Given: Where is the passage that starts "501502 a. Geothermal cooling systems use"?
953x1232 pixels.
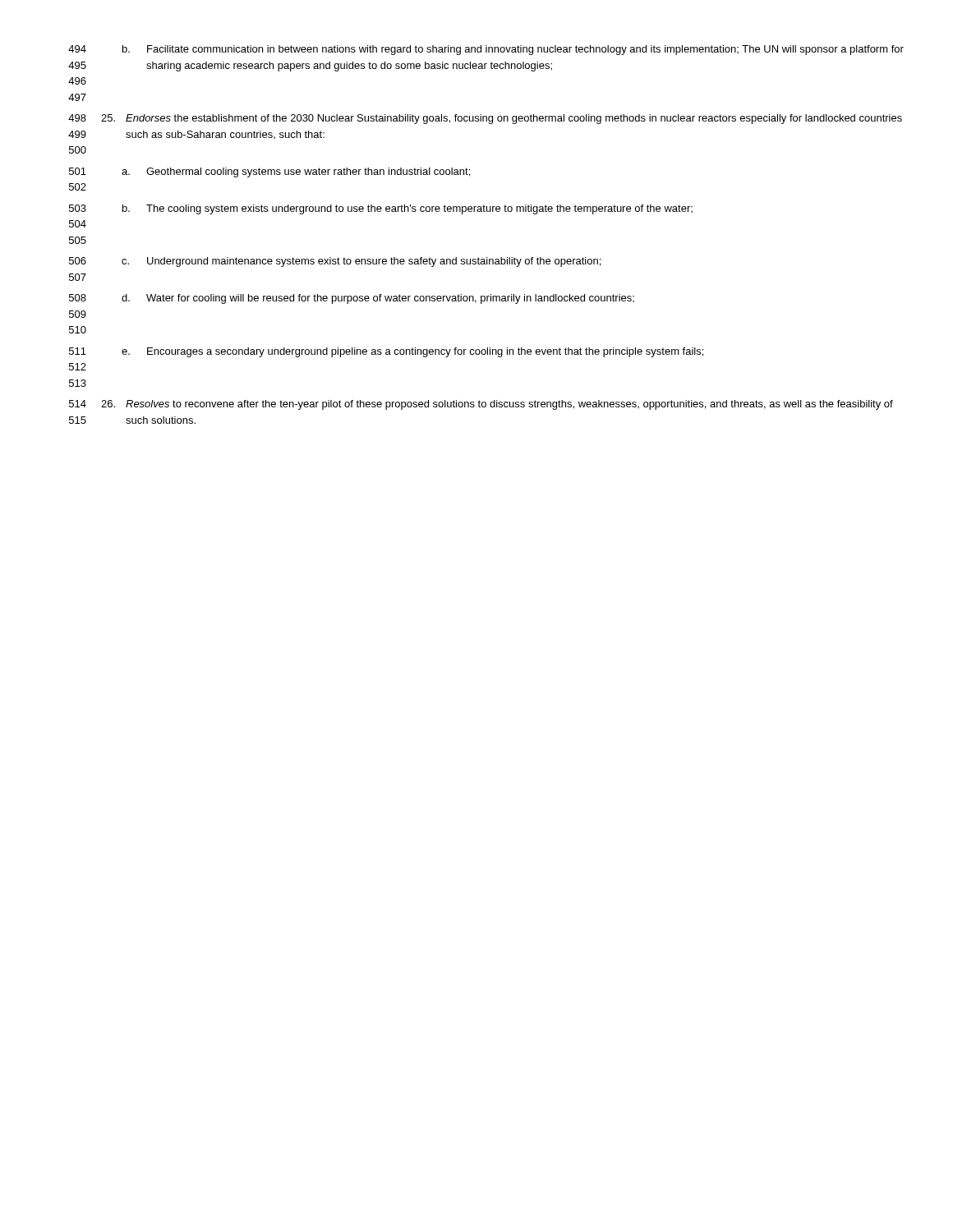Looking at the screenshot, I should (x=476, y=179).
